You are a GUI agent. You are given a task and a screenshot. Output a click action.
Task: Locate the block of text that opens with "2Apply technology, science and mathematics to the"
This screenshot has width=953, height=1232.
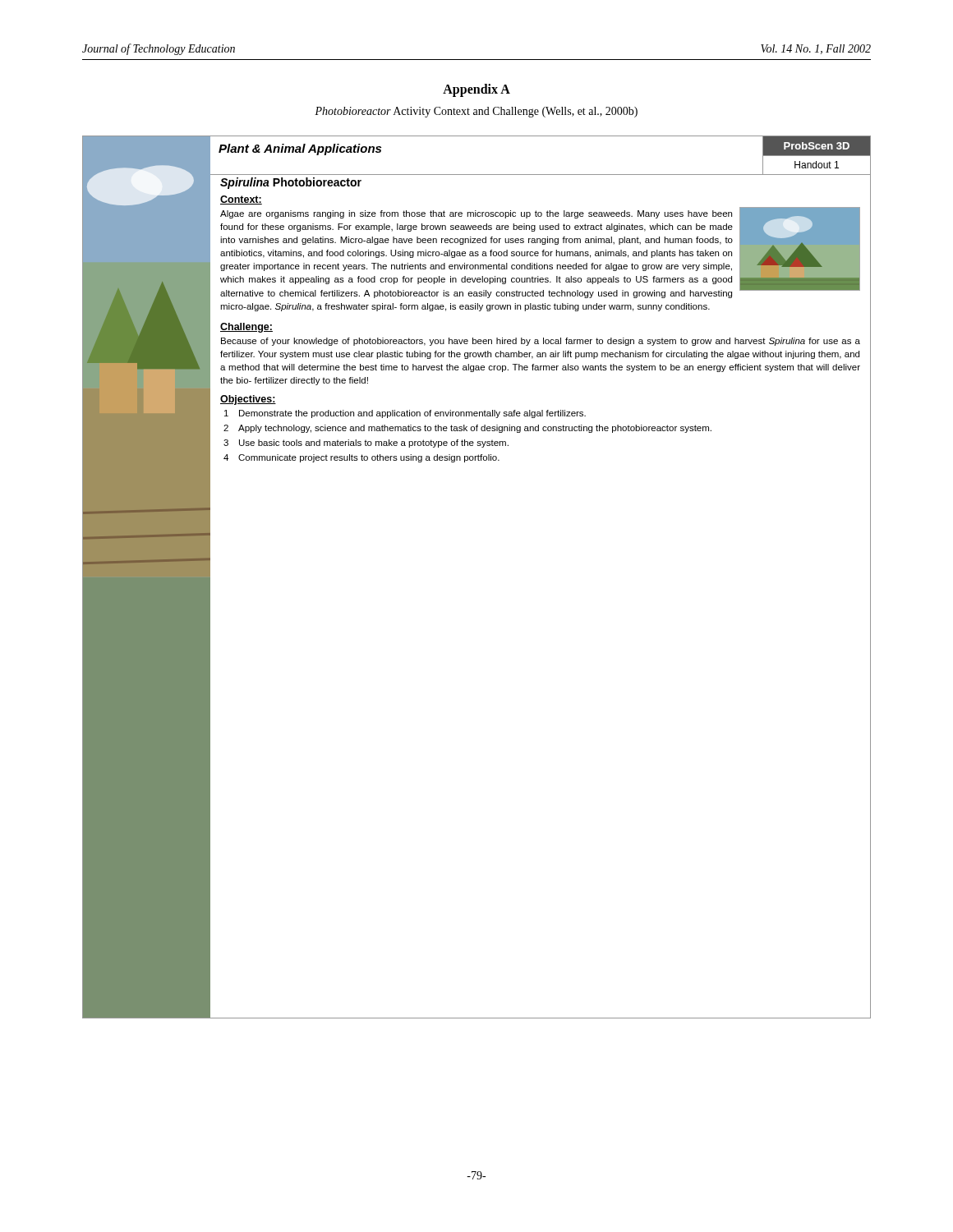coord(468,428)
